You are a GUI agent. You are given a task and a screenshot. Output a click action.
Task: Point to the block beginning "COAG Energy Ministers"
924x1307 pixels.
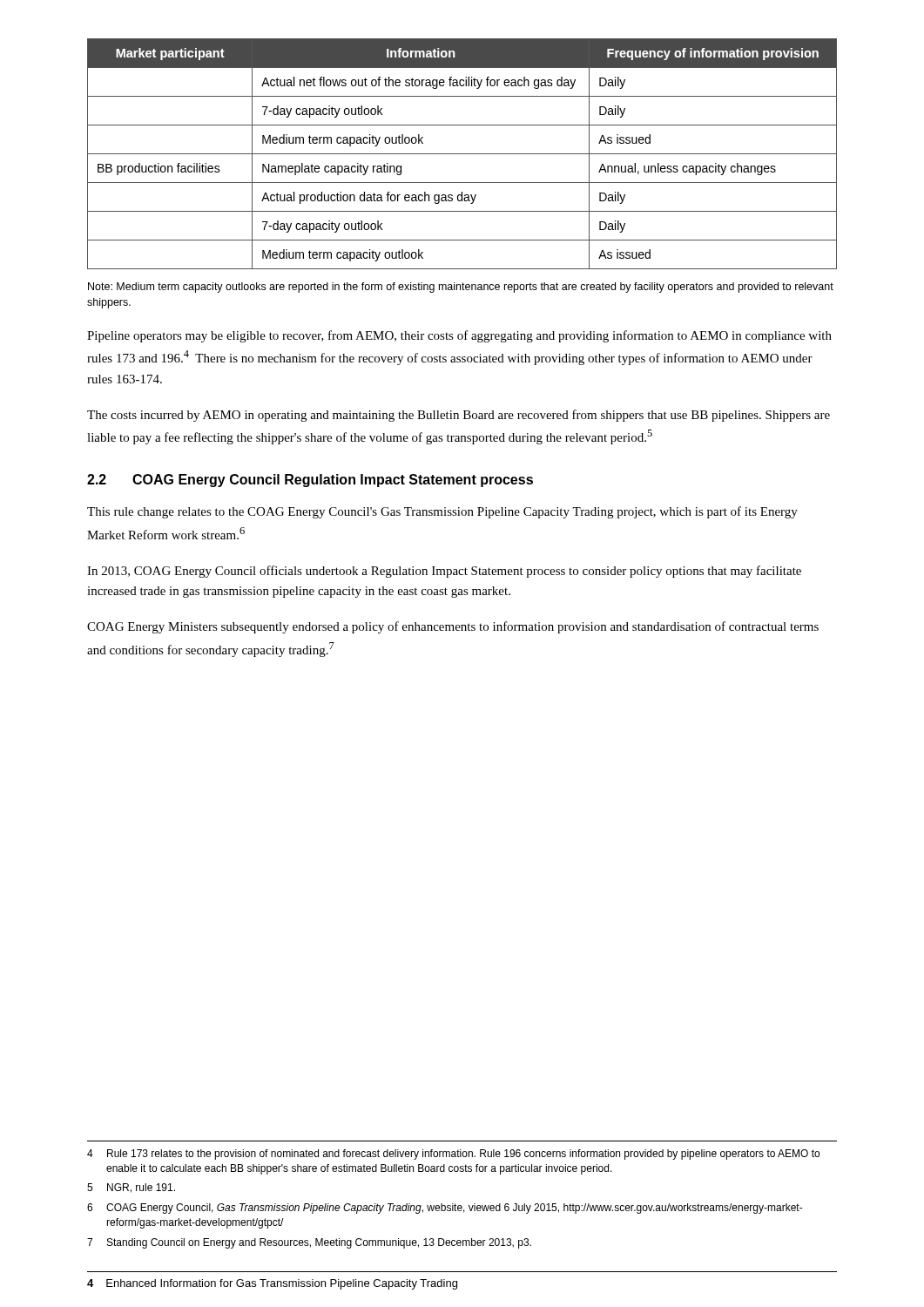pyautogui.click(x=453, y=638)
